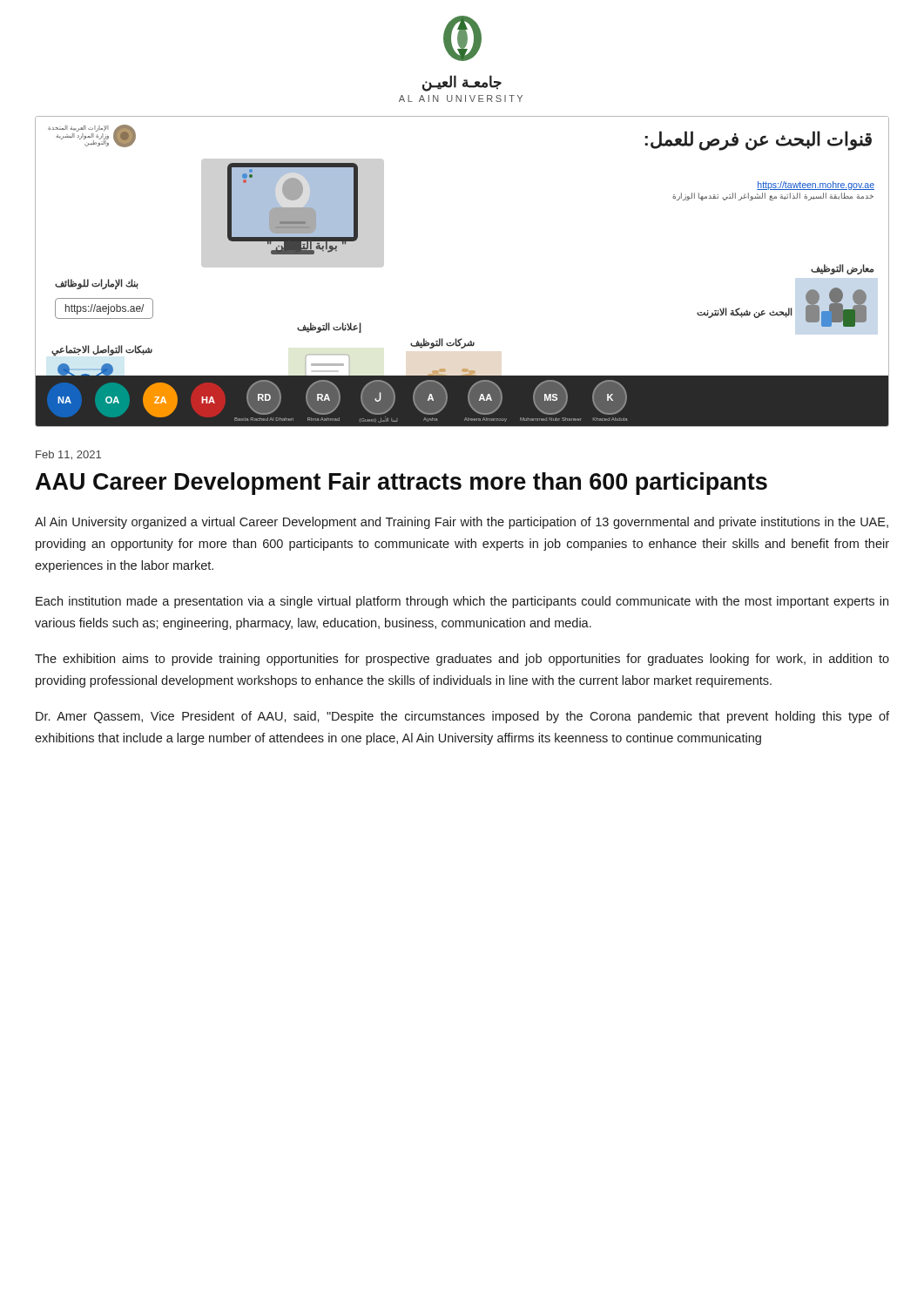This screenshot has width=924, height=1307.
Task: Navigate to the passage starting "The exhibition aims to provide training opportunities"
Action: [462, 670]
